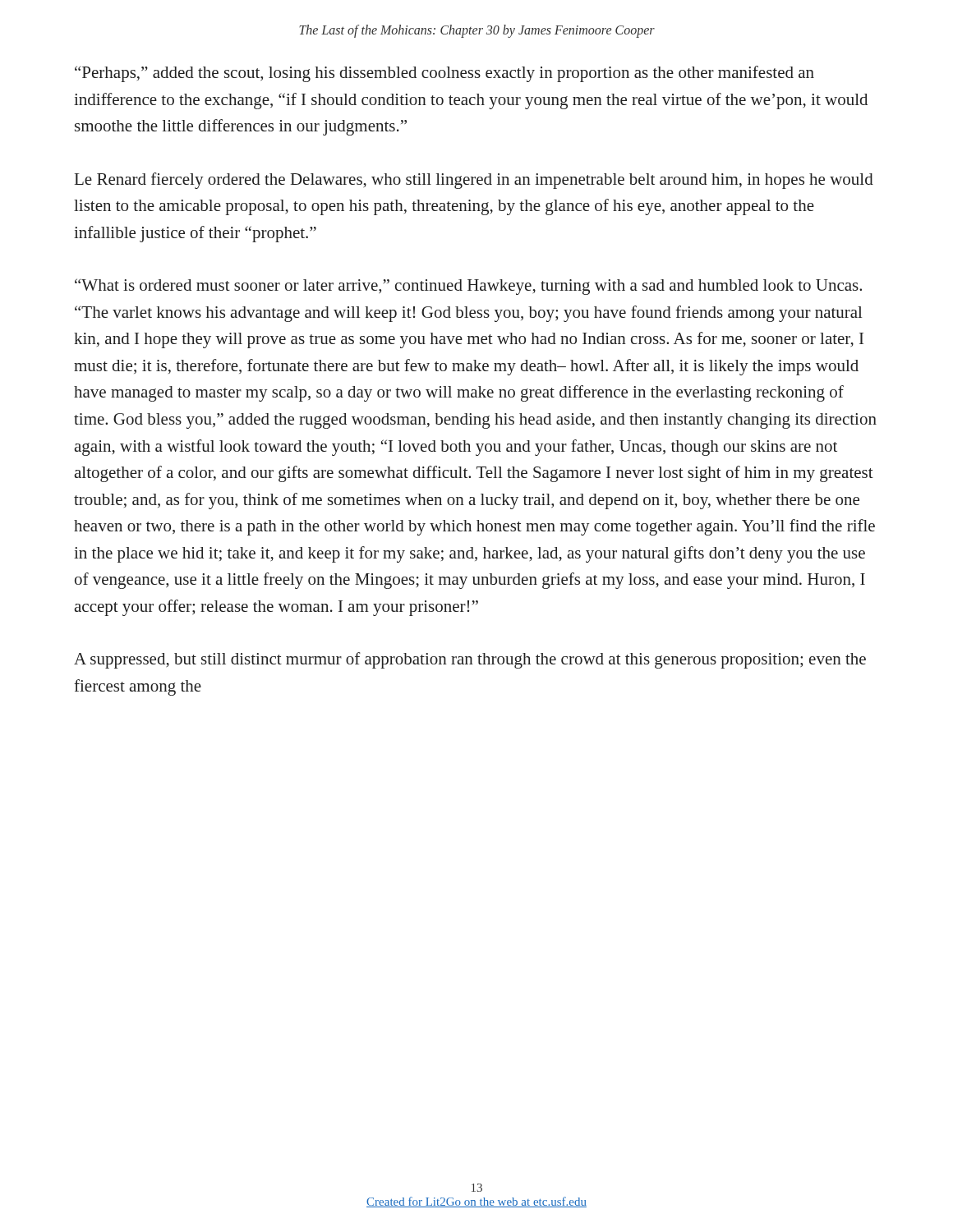Select the text starting "“Perhaps,” added the scout,"
Screen dimensions: 1232x953
coord(471,99)
